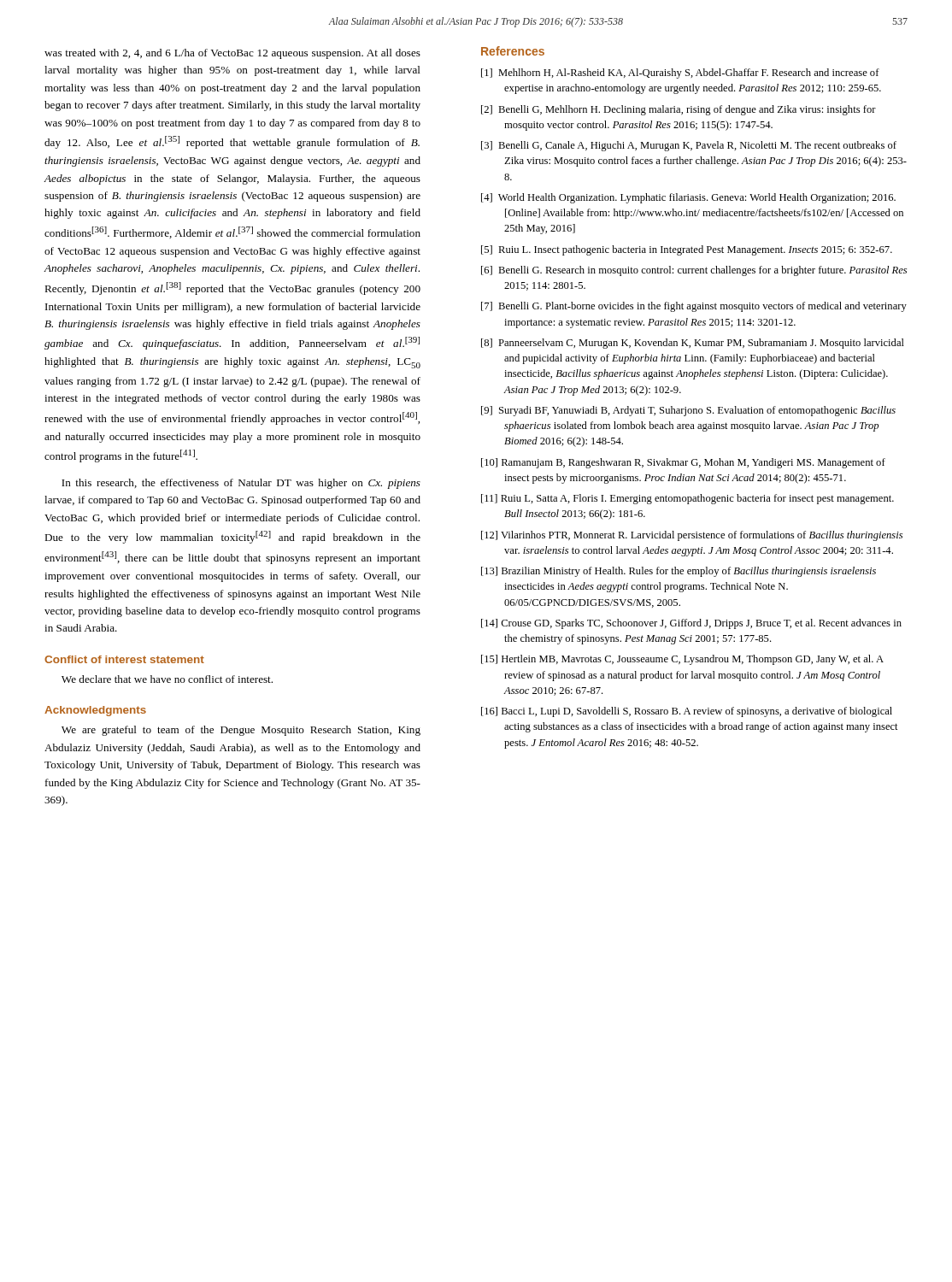
Task: Navigate to the text block starting "[10] Ramanujam B, Rangeshwaran"
Action: coord(683,470)
